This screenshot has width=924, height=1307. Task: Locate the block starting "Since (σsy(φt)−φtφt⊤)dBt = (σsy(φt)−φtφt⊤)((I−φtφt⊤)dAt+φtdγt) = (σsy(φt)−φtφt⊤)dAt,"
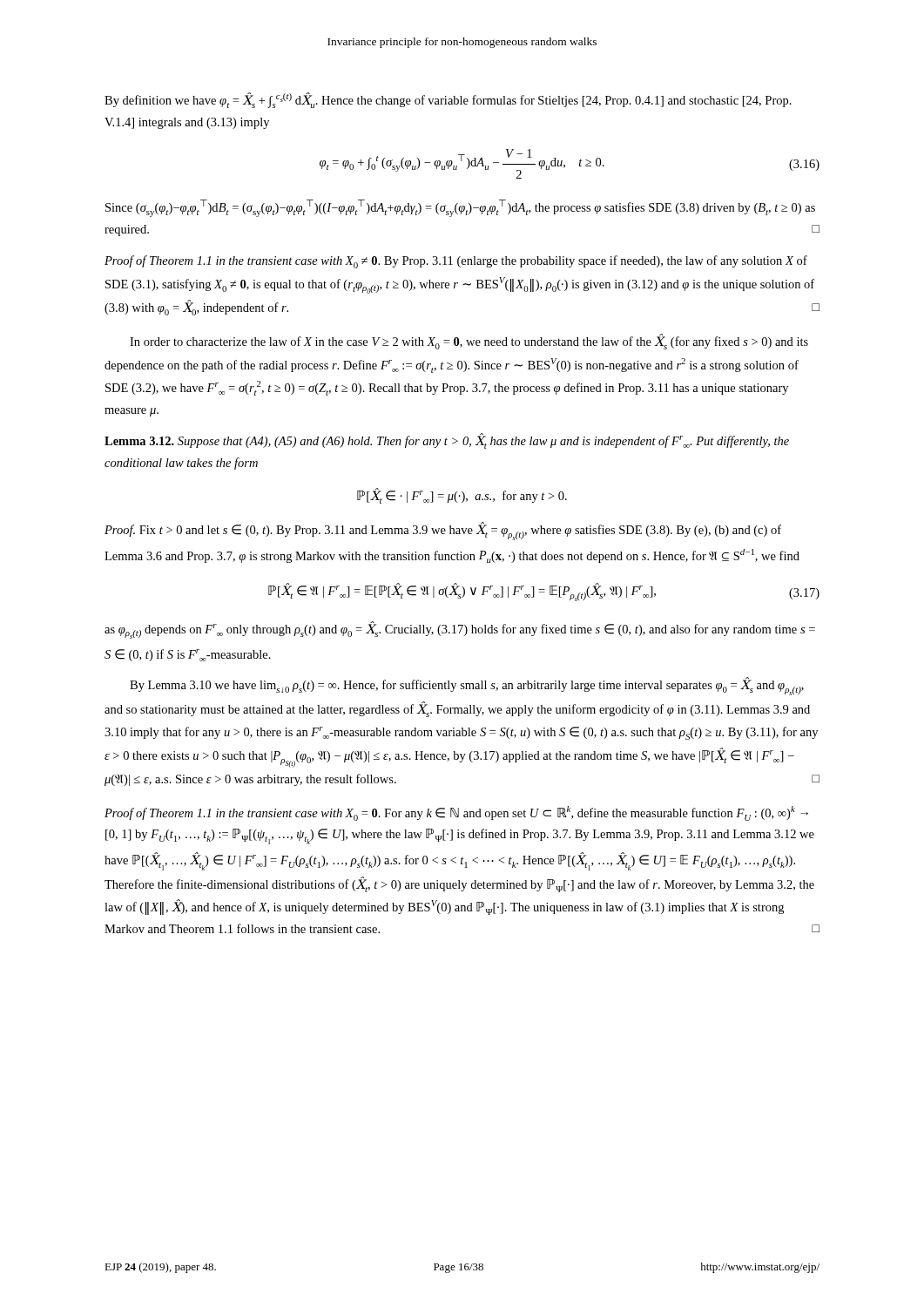[x=462, y=217]
